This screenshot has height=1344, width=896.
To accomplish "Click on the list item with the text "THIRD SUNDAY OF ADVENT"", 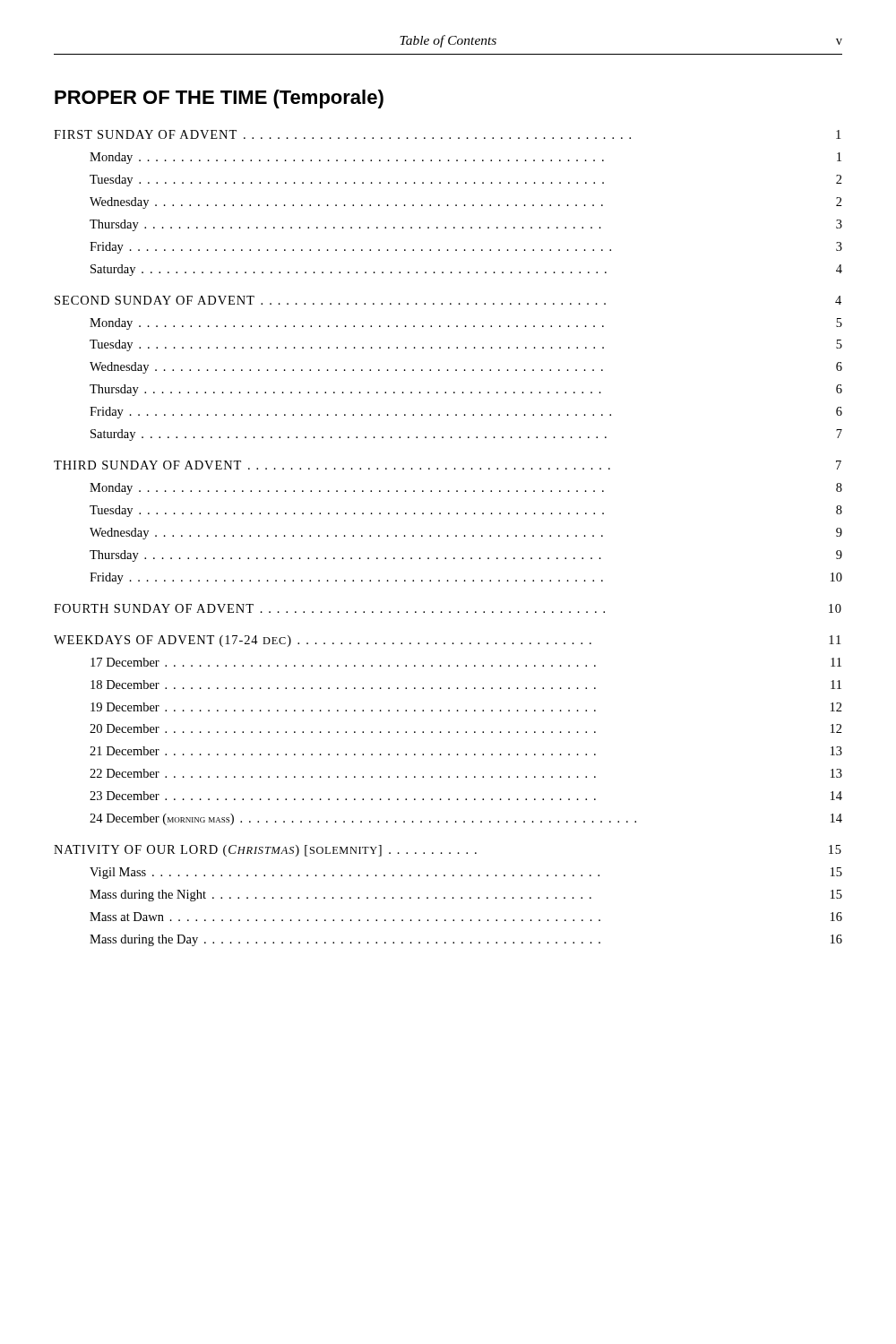I will pos(448,466).
